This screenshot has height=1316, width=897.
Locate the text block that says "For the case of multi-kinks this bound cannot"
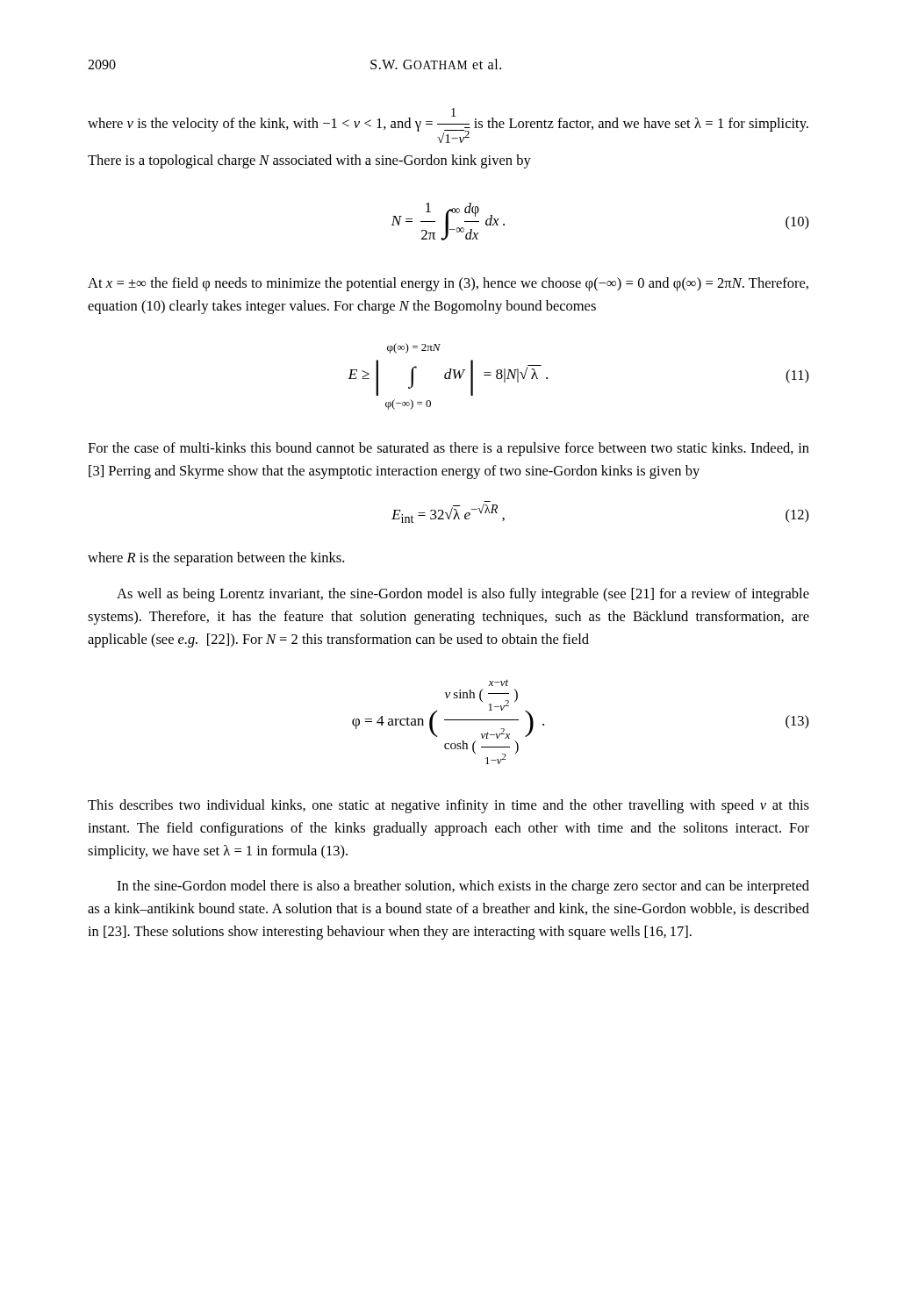(448, 460)
